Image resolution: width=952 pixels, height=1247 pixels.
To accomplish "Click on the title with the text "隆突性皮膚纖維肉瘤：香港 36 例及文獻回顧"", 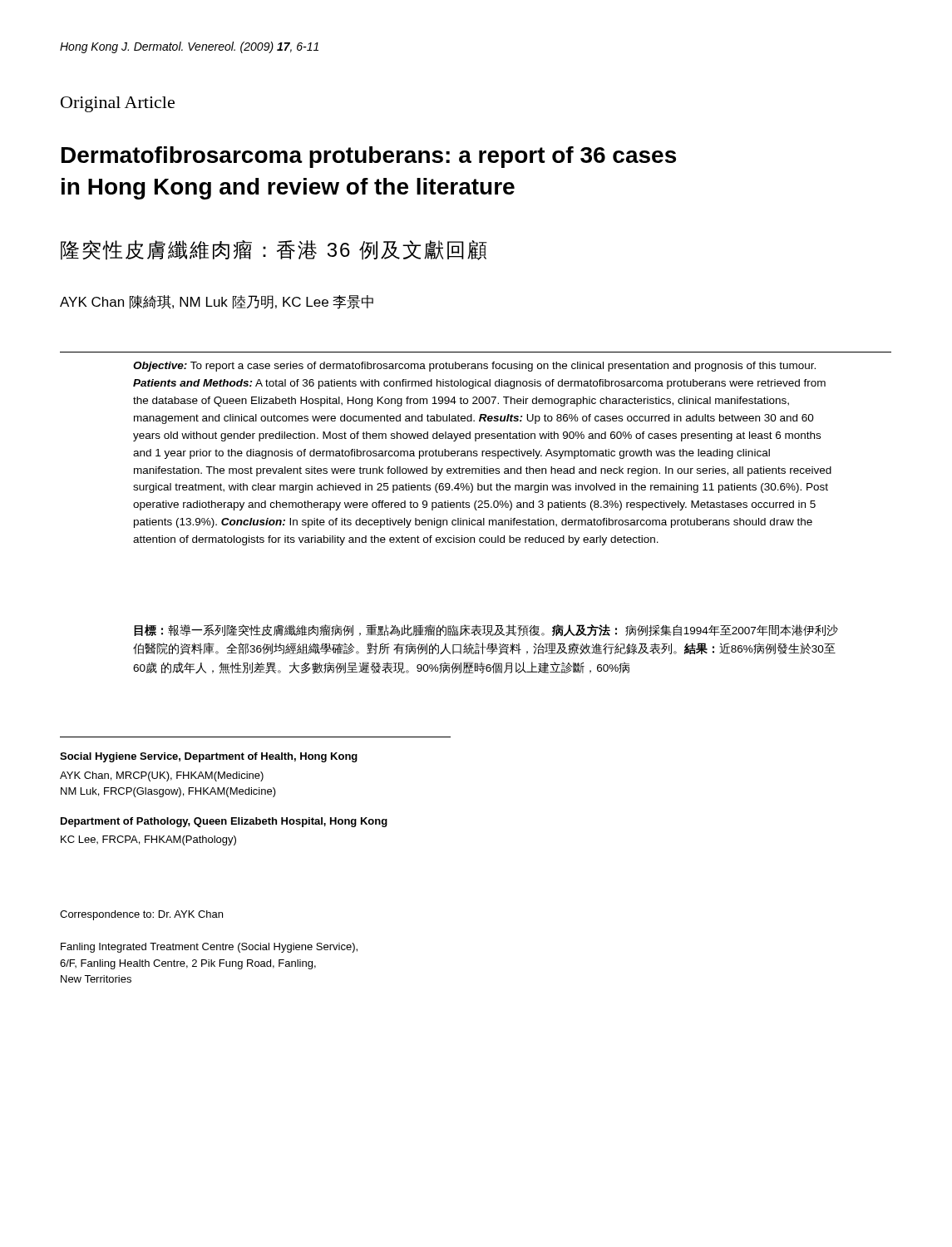I will (x=274, y=250).
